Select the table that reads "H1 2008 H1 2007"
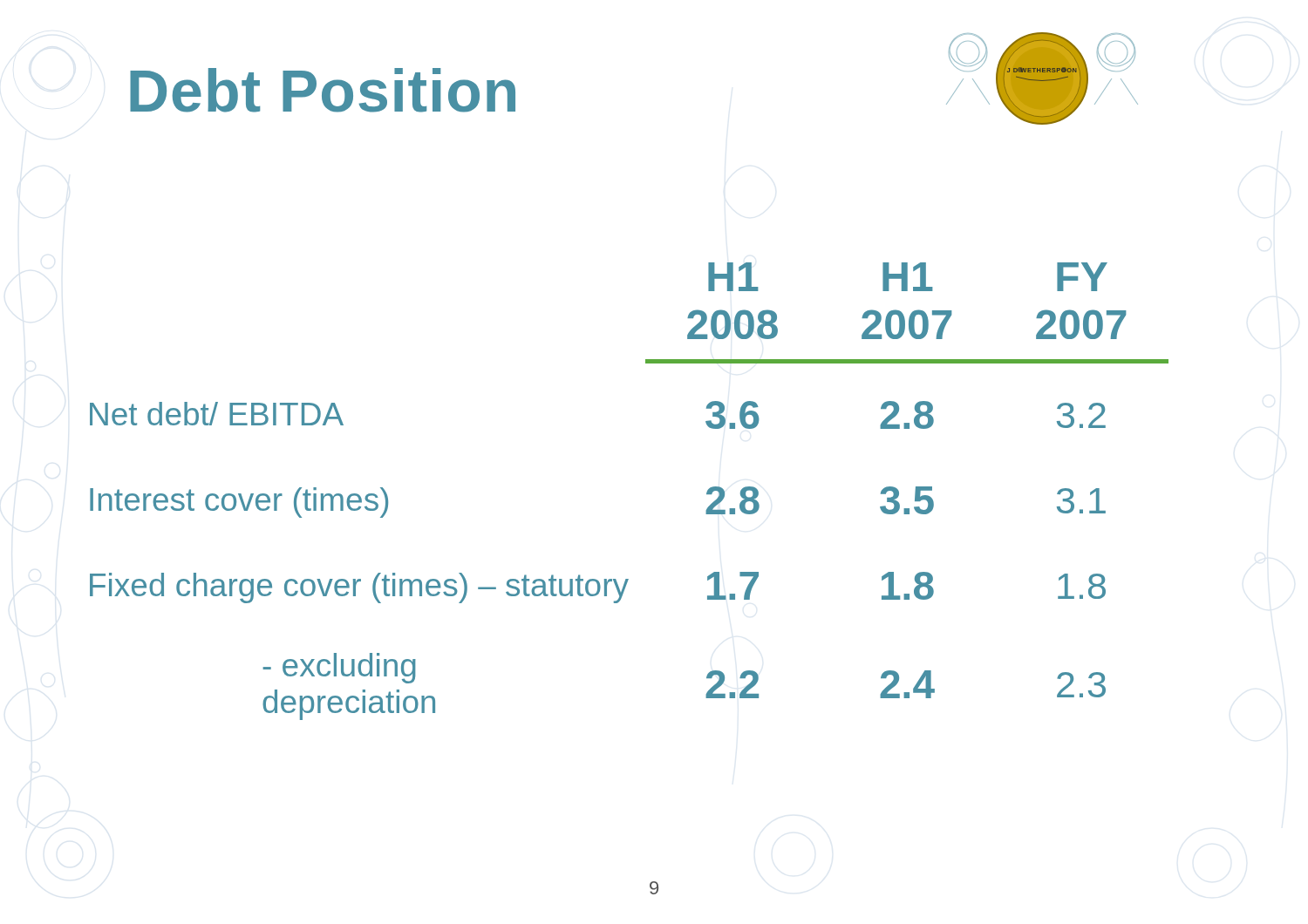The image size is (1308, 924). (x=671, y=497)
